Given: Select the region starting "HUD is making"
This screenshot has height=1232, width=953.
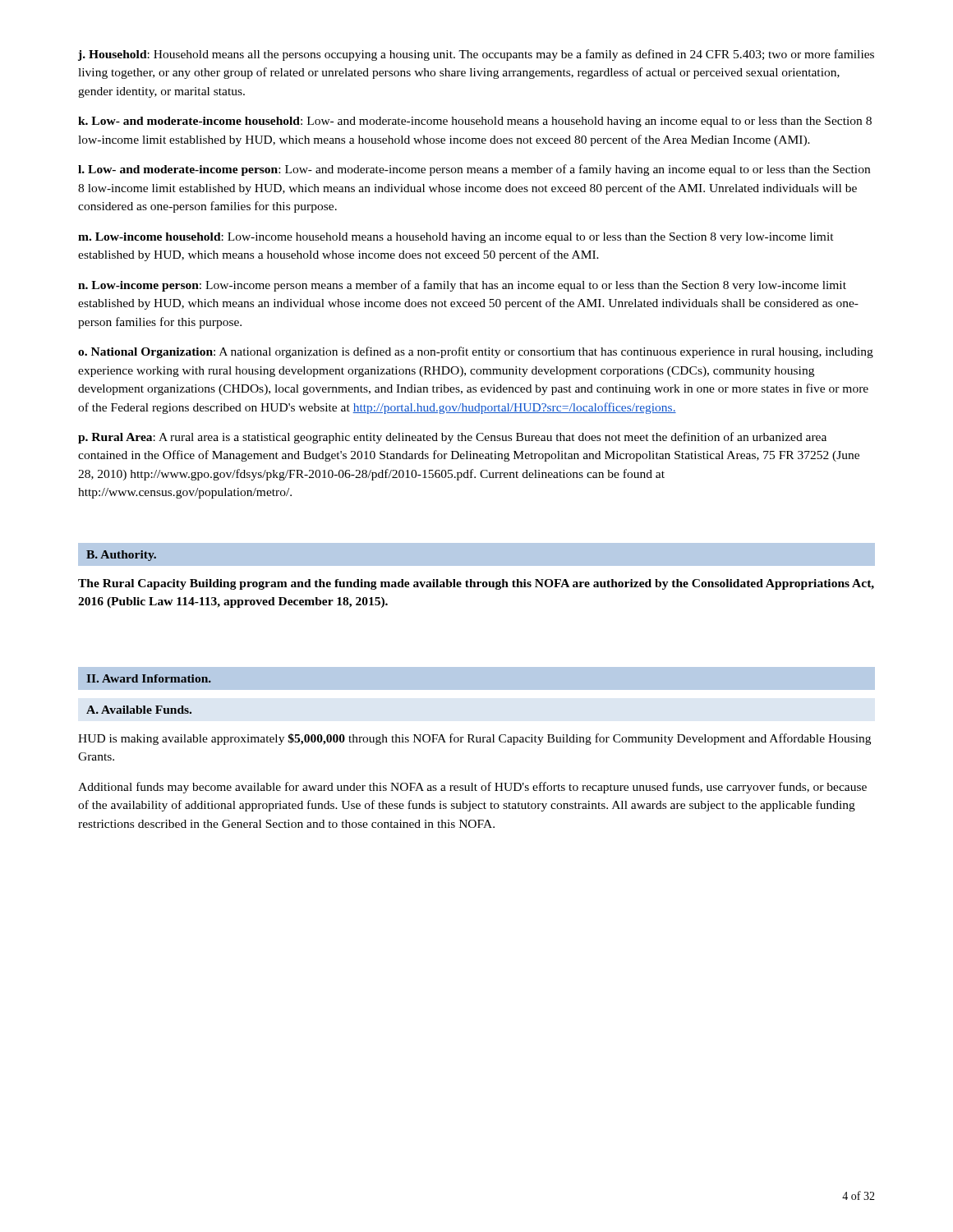Looking at the screenshot, I should click(x=475, y=747).
